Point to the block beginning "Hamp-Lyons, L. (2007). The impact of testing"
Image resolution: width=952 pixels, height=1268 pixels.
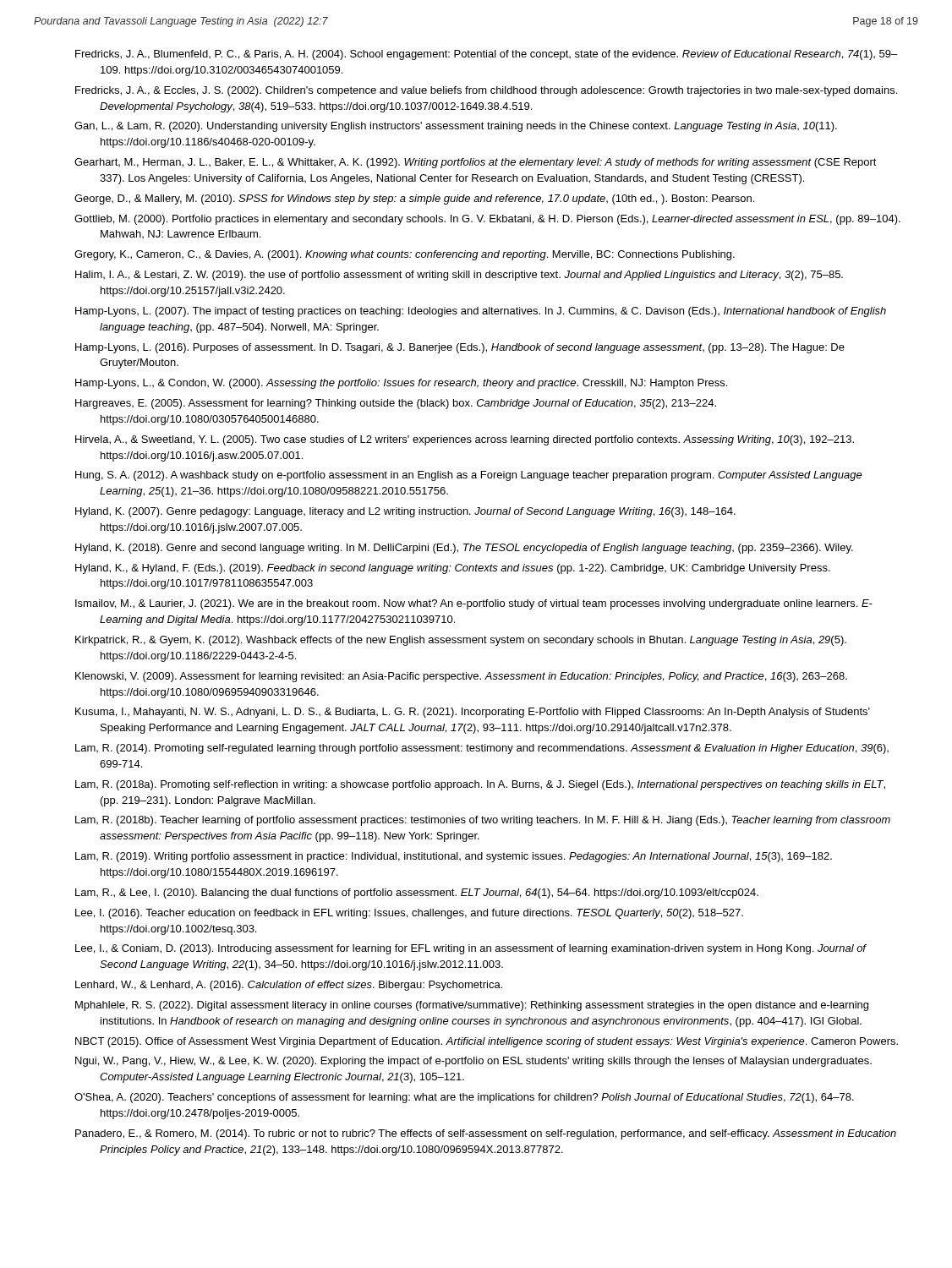click(480, 318)
